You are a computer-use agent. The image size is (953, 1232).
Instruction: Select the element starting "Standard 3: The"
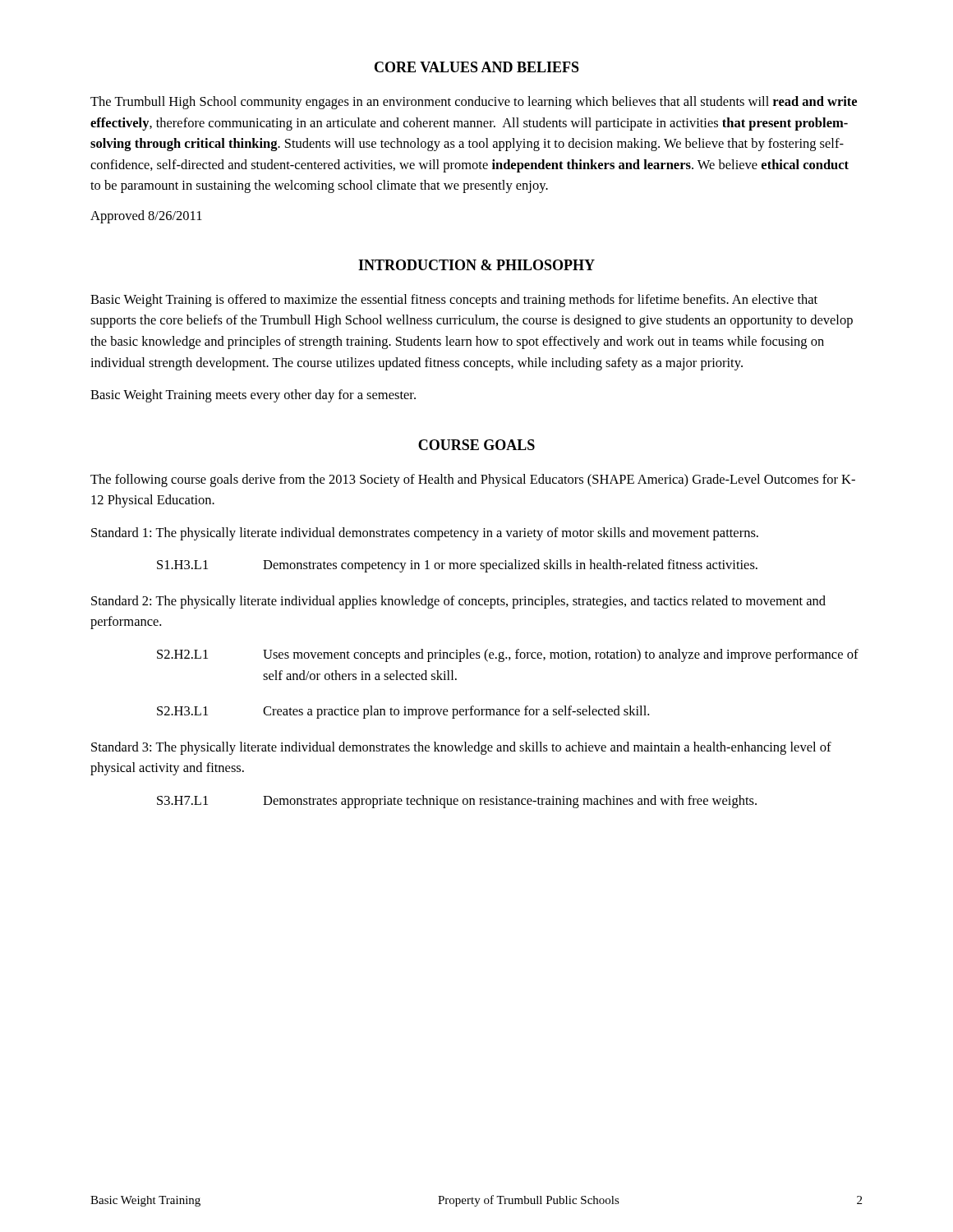click(x=461, y=757)
